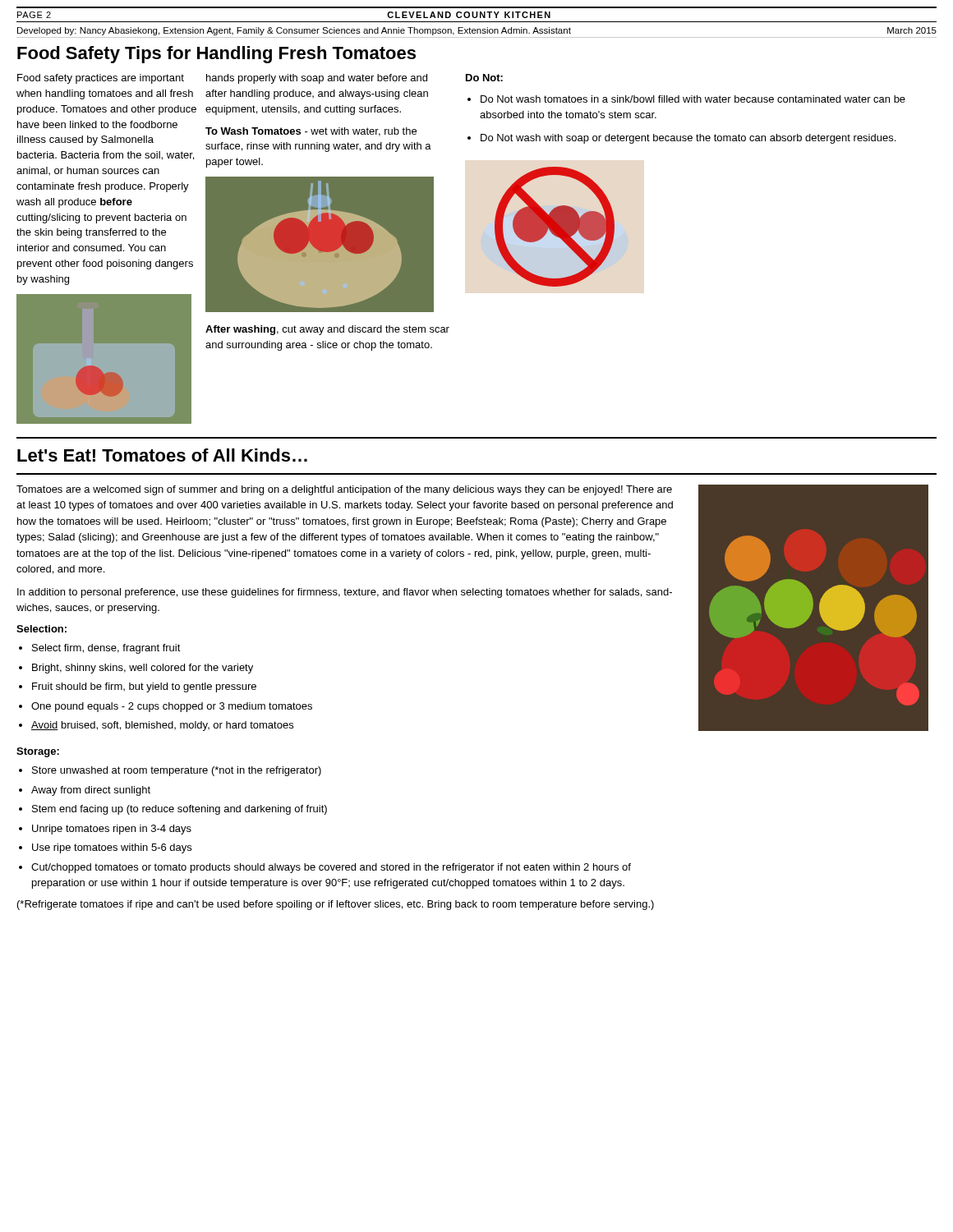This screenshot has width=953, height=1232.
Task: Select the text block that reads "After washing, cut away"
Action: [327, 337]
